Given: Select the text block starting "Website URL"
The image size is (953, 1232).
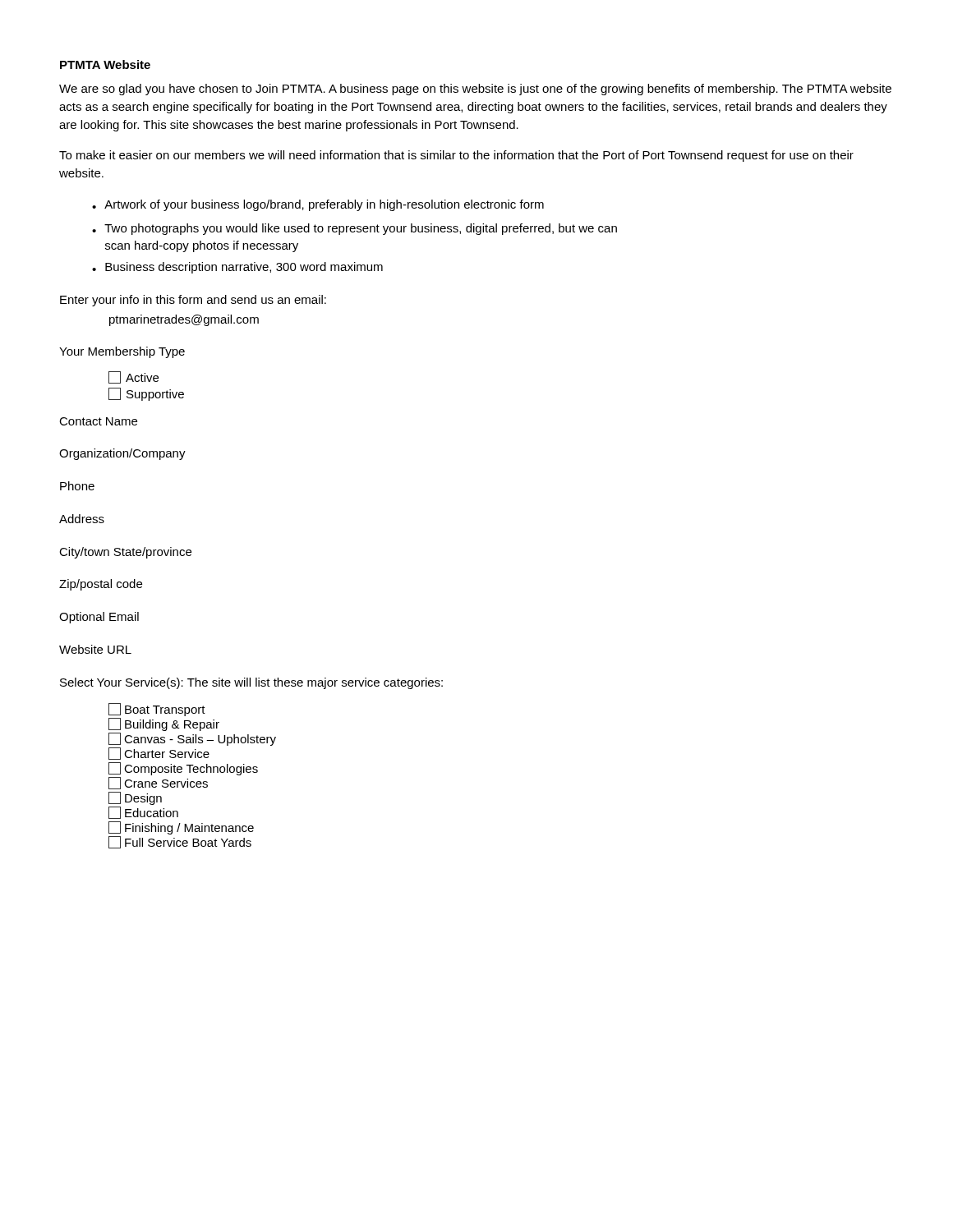Looking at the screenshot, I should tap(95, 649).
